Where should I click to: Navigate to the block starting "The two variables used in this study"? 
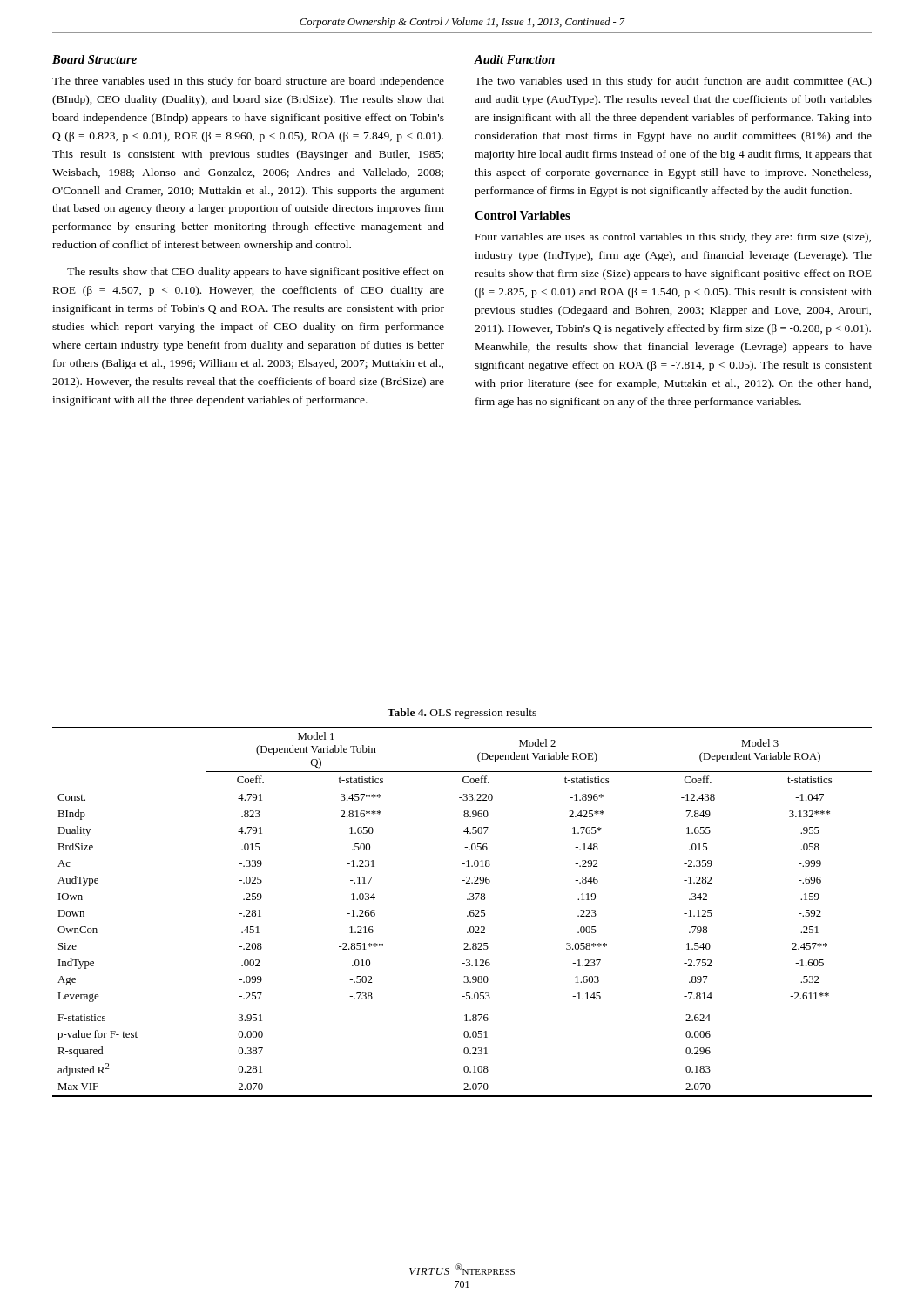coord(673,135)
